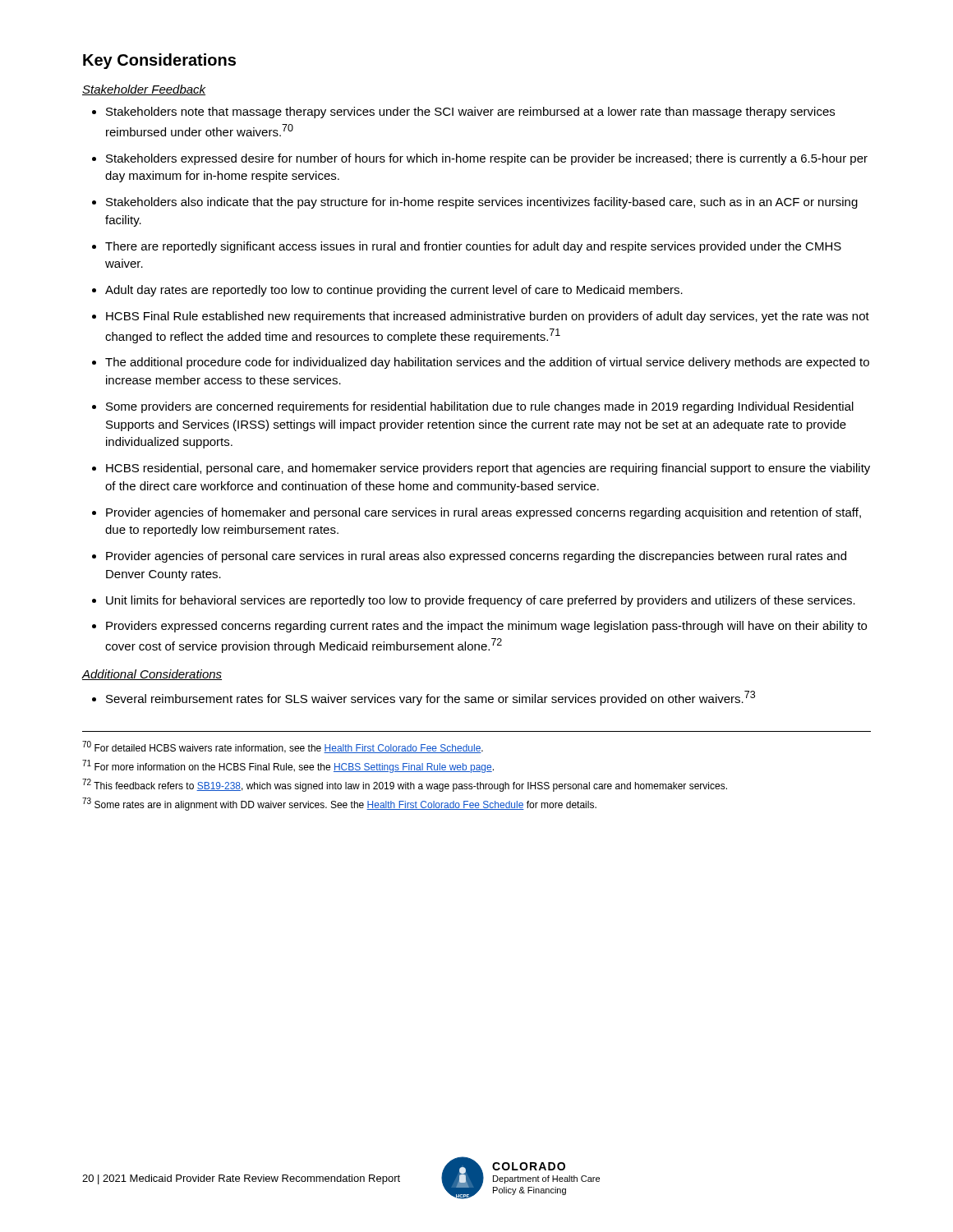Find the block starting "Stakeholder Feedback"

pos(144,89)
